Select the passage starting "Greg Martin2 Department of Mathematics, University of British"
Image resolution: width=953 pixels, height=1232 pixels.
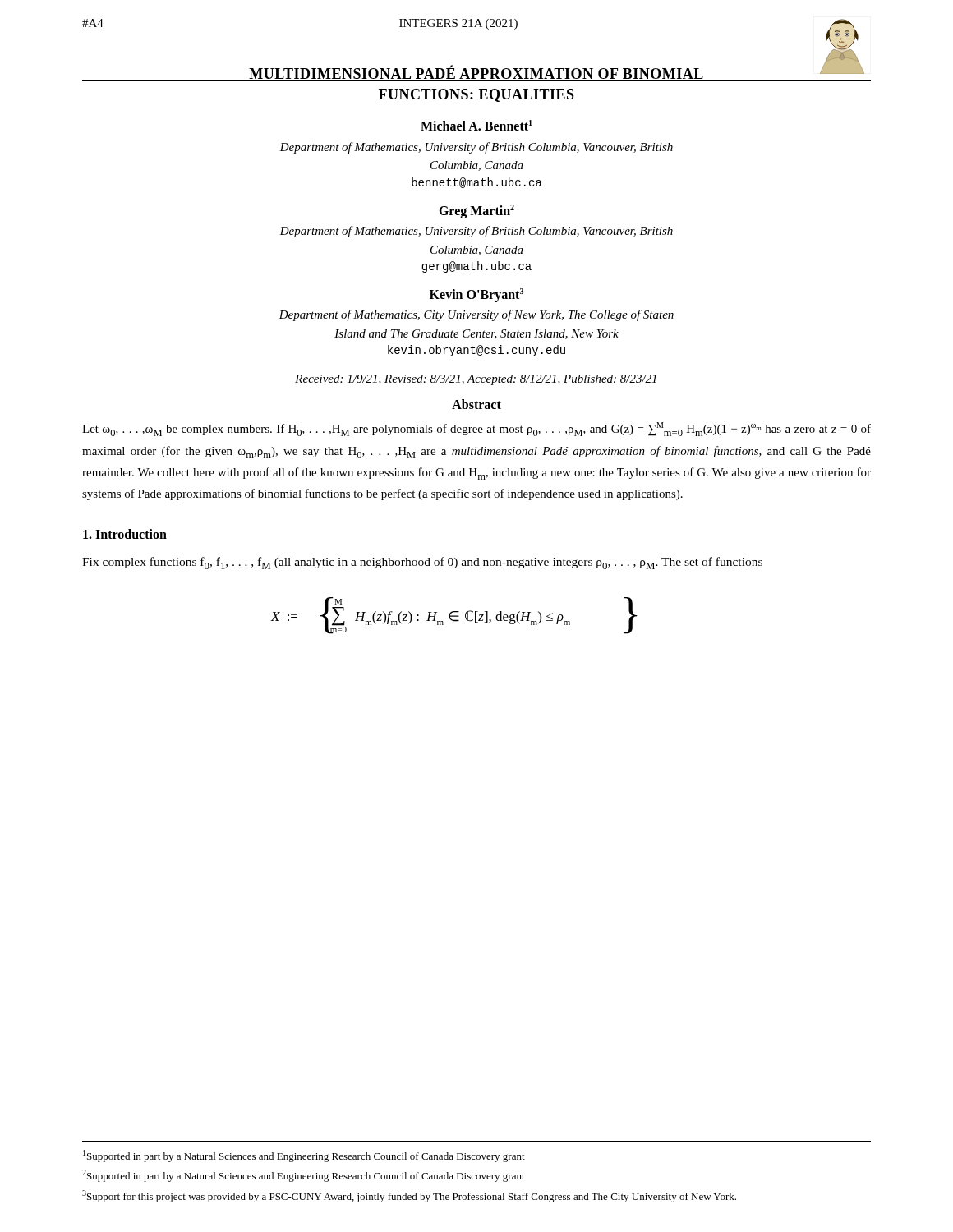click(476, 238)
